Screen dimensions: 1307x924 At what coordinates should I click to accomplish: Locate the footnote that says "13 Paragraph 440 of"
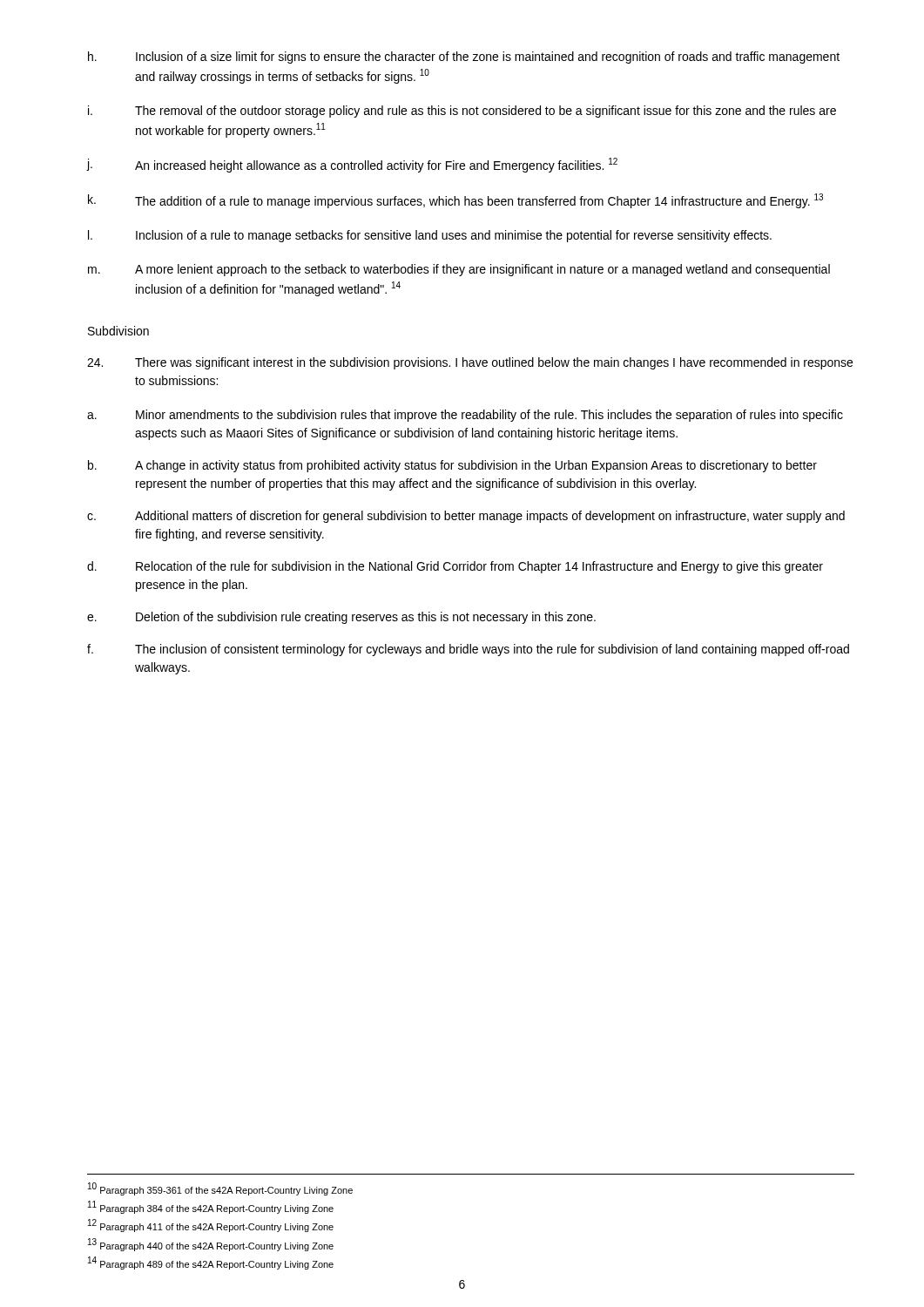211,1245
